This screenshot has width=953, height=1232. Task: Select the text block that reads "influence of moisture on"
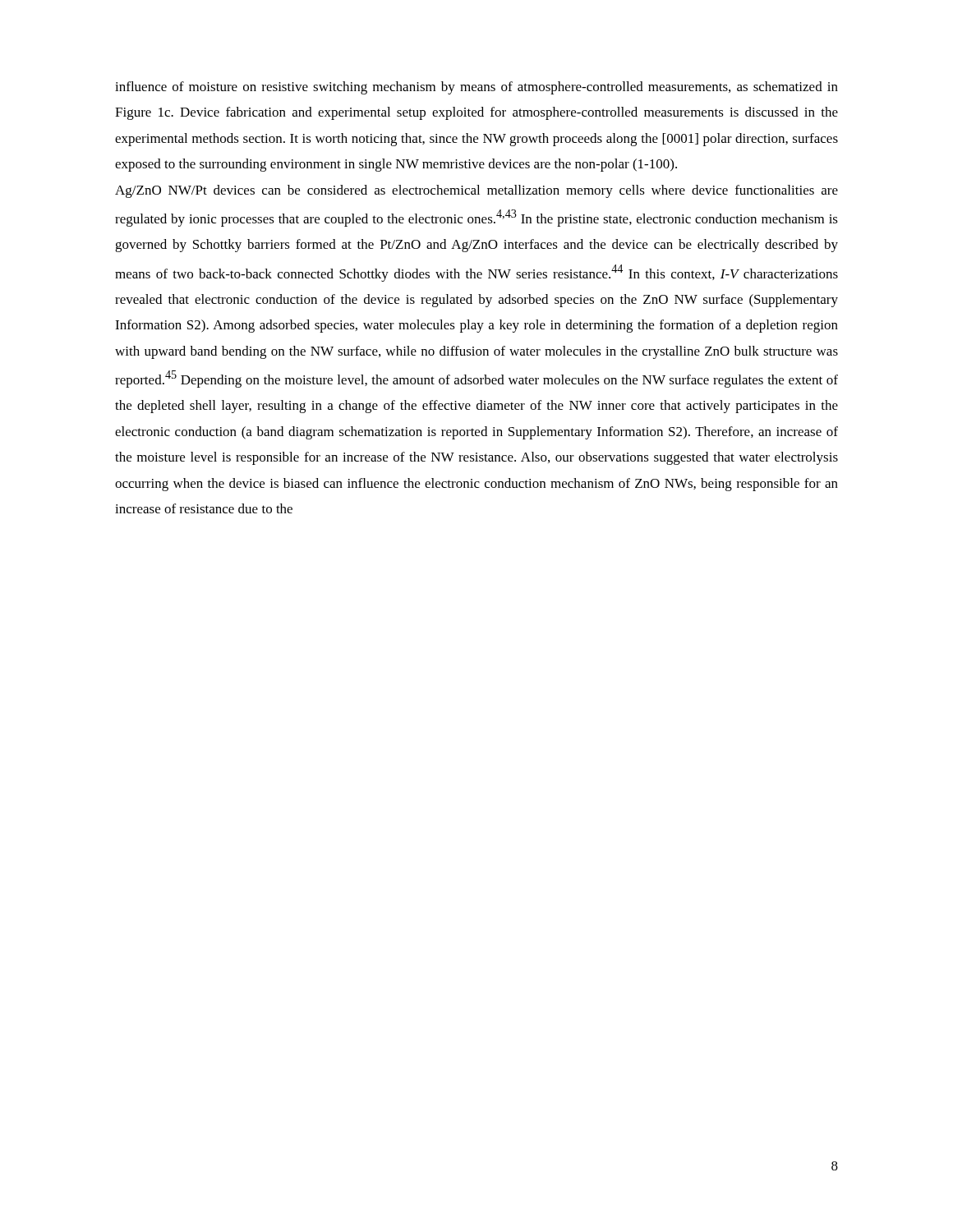coord(476,125)
